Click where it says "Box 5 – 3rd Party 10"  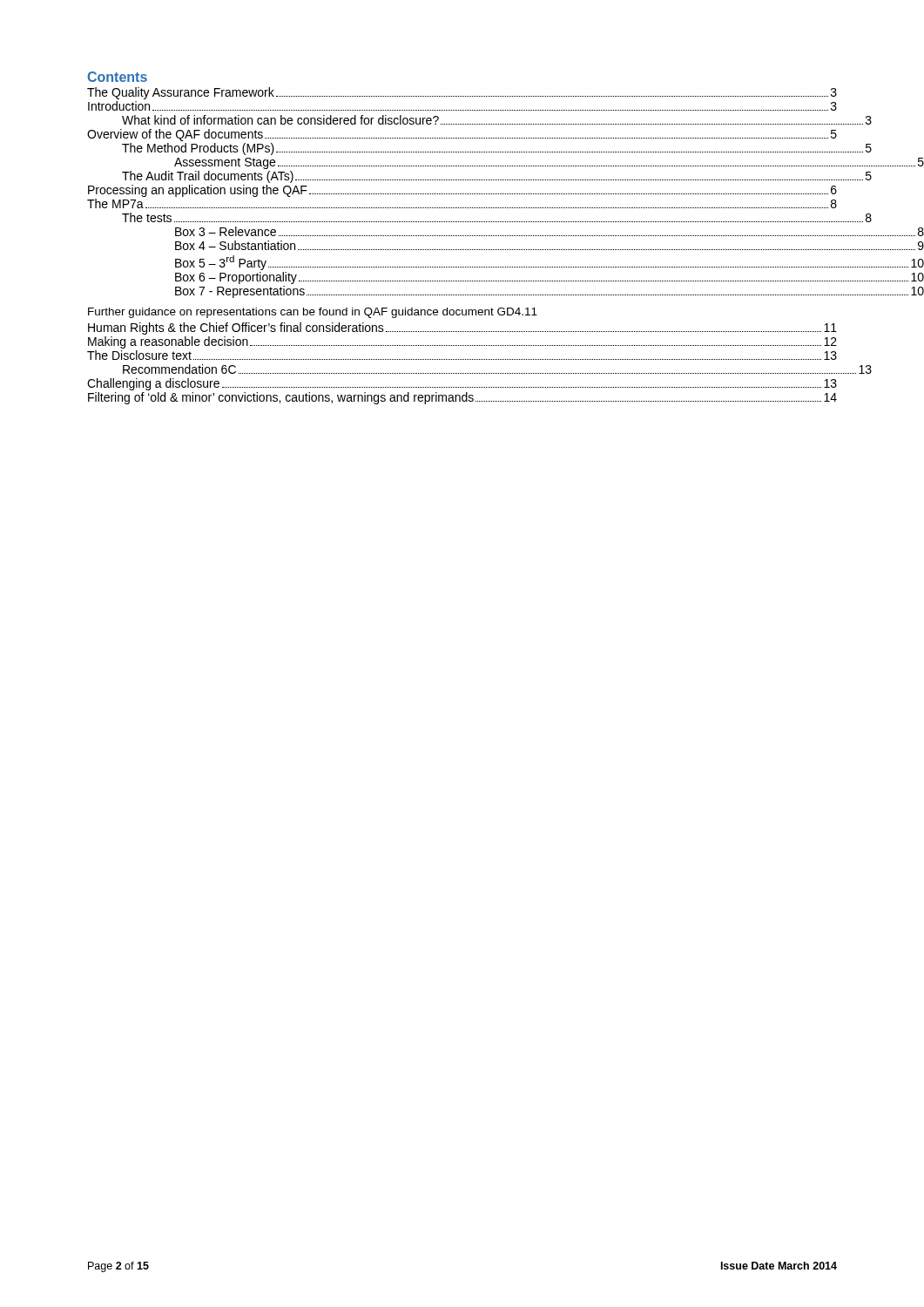click(462, 261)
